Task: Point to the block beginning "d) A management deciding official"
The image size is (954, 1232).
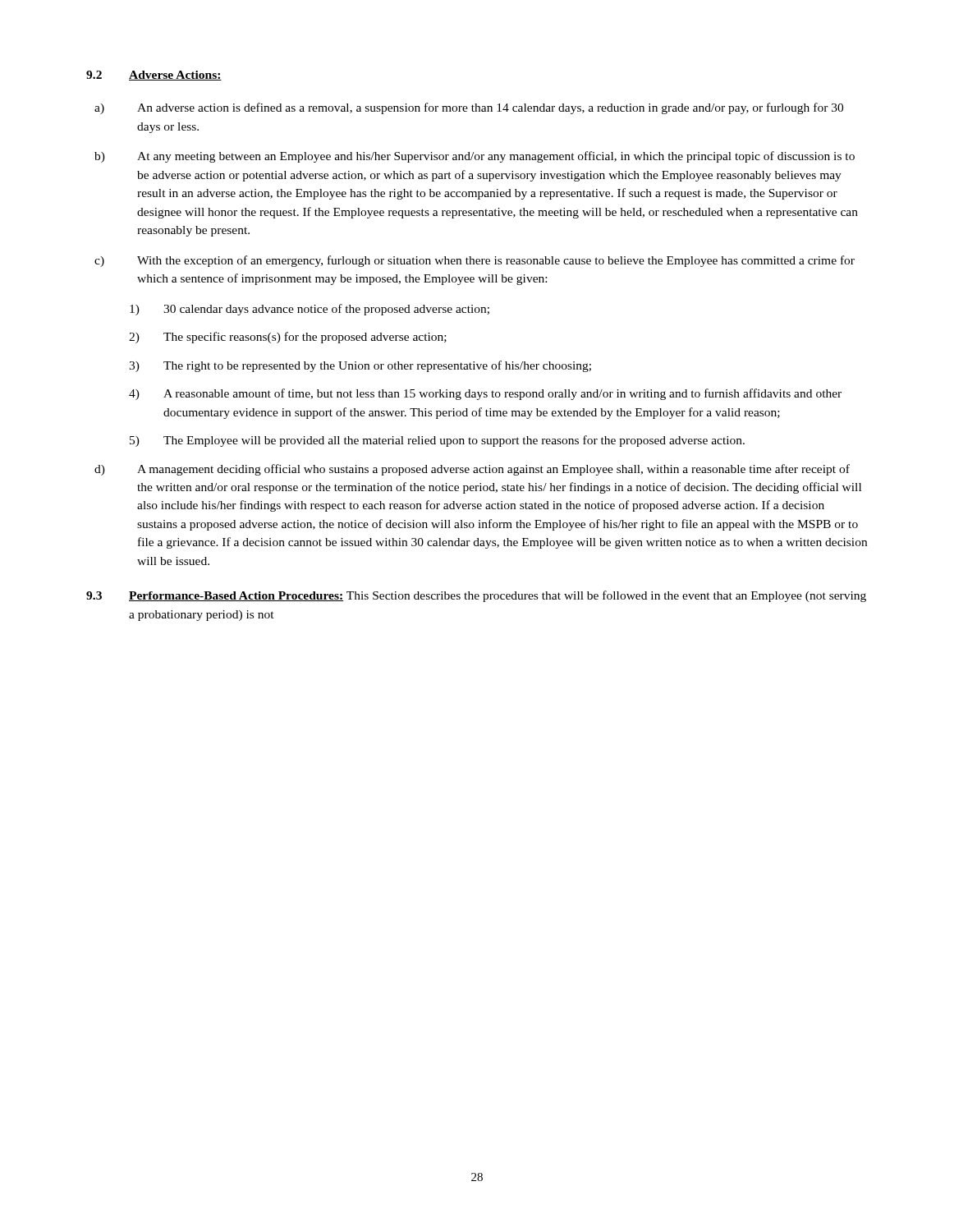Action: coord(477,515)
